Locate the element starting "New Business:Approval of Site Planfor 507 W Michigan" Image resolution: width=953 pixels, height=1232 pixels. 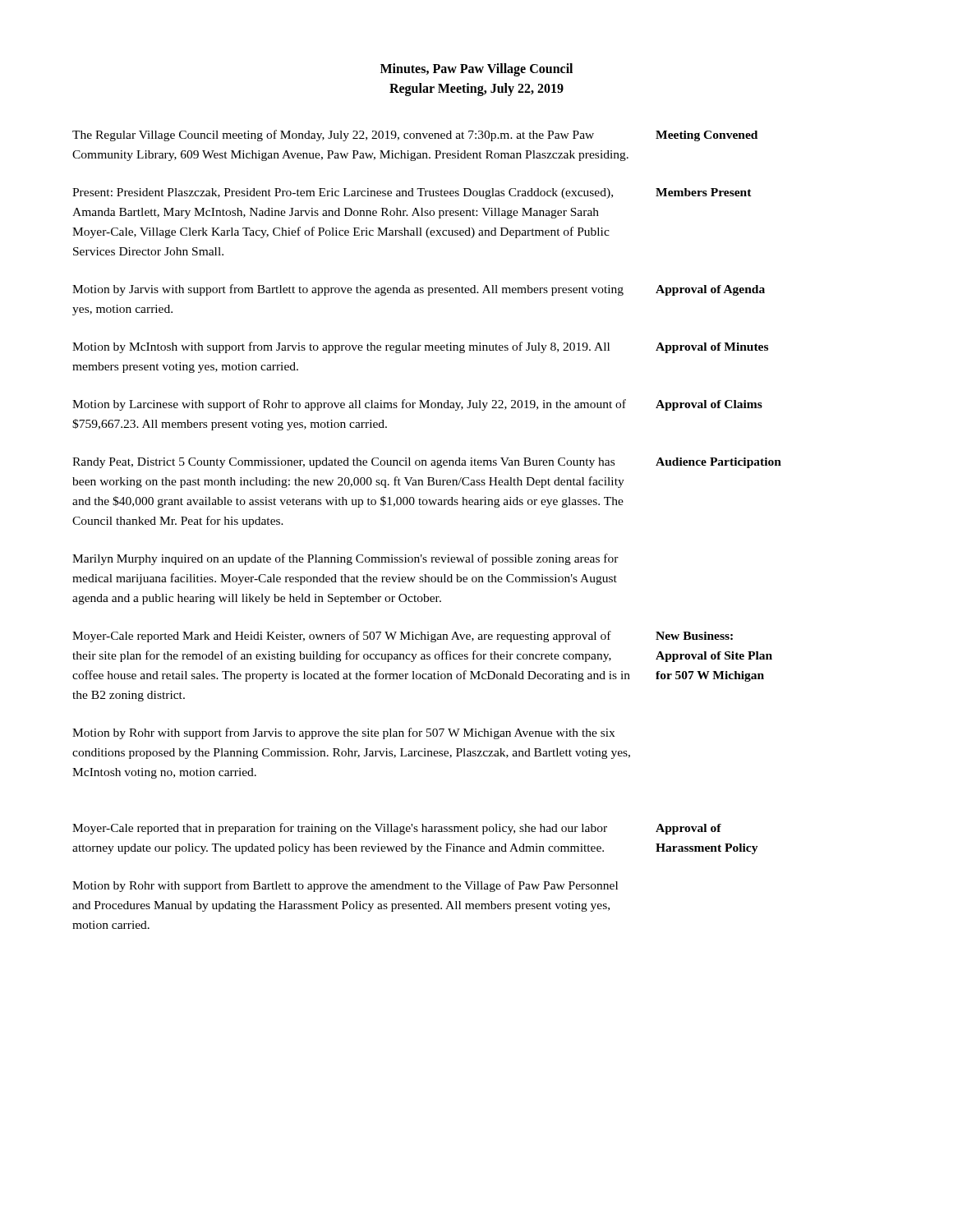(x=714, y=655)
